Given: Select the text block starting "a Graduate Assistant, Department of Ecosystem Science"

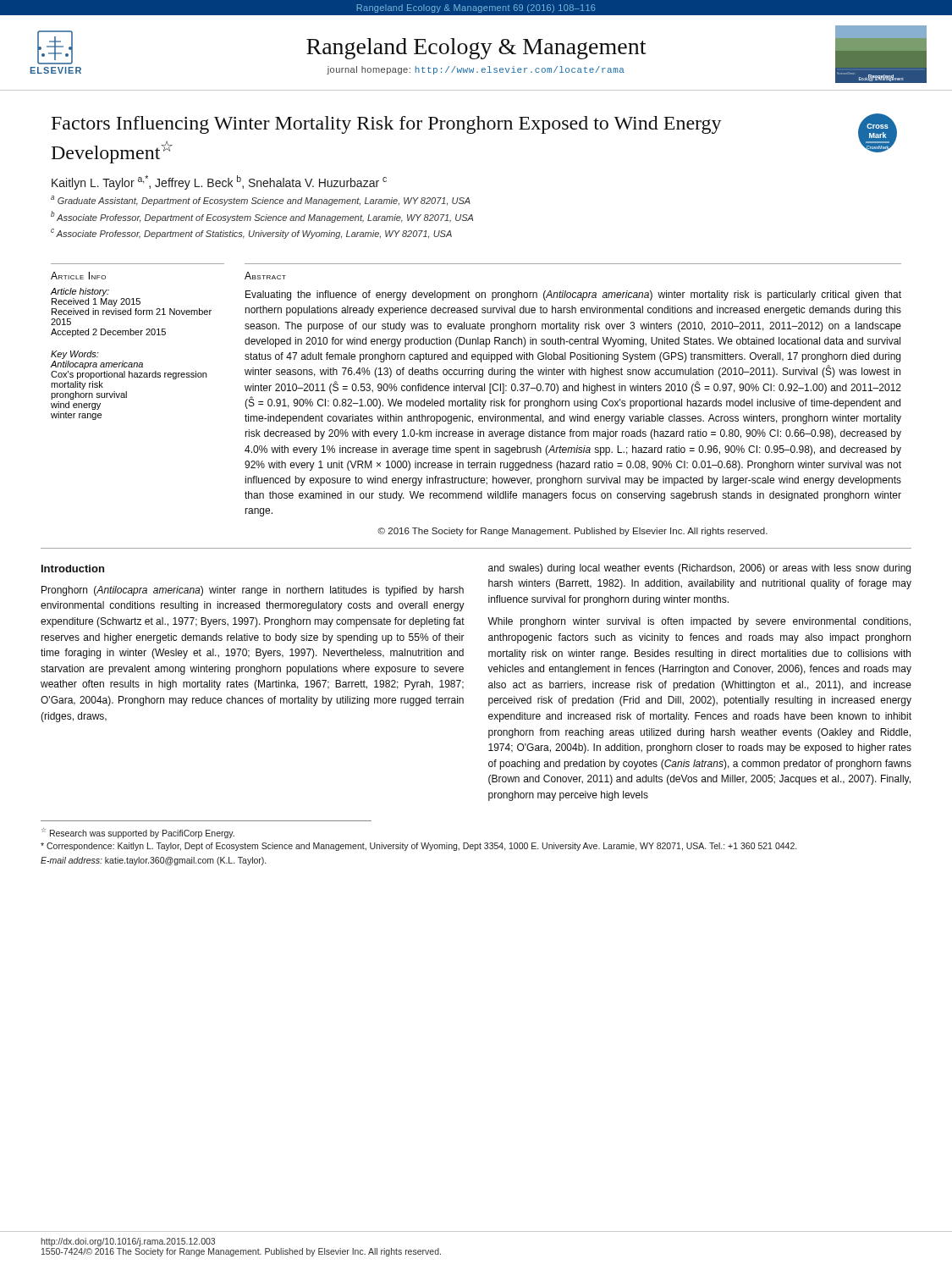Looking at the screenshot, I should pos(262,216).
